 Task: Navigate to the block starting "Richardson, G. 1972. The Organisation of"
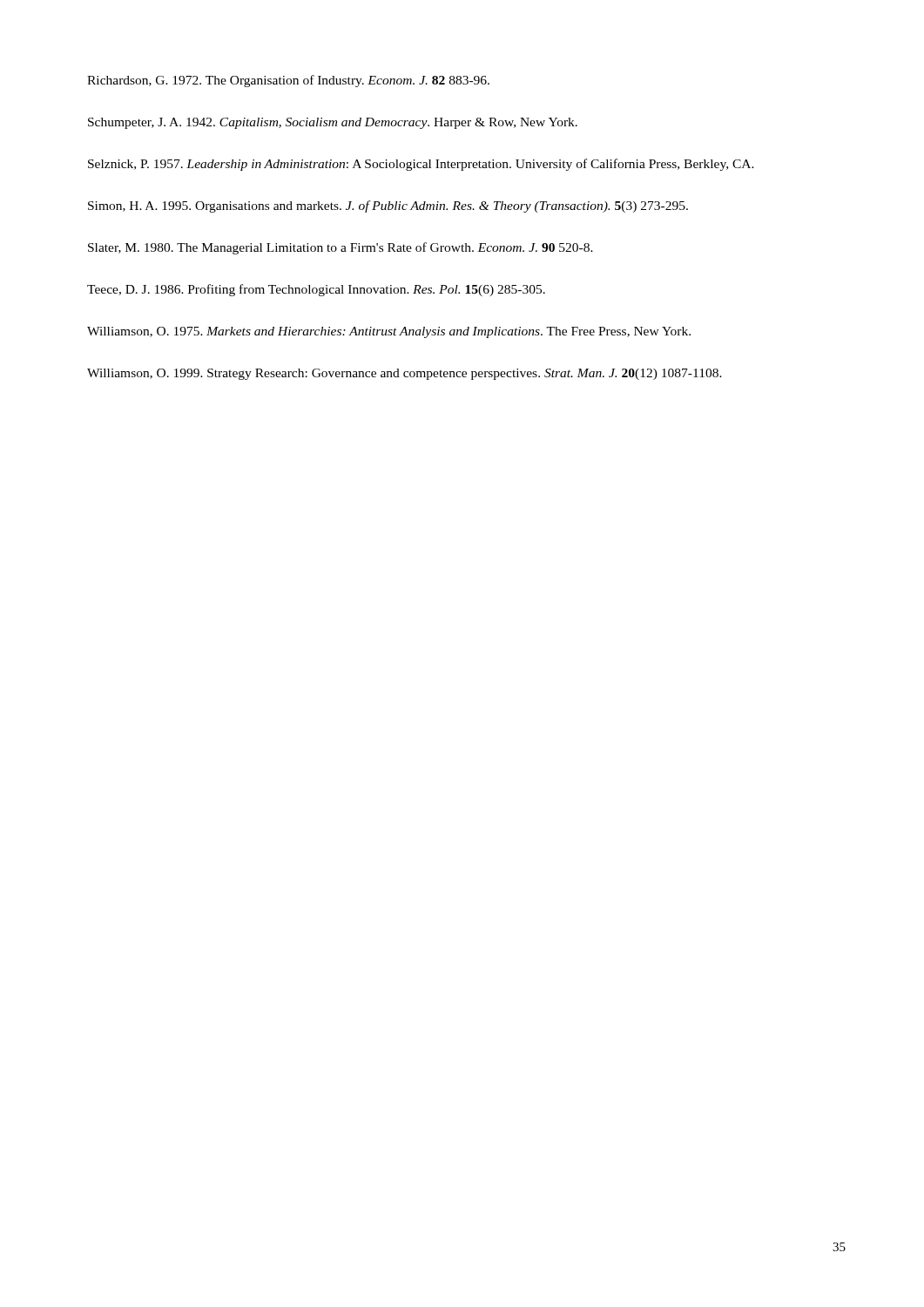289,80
